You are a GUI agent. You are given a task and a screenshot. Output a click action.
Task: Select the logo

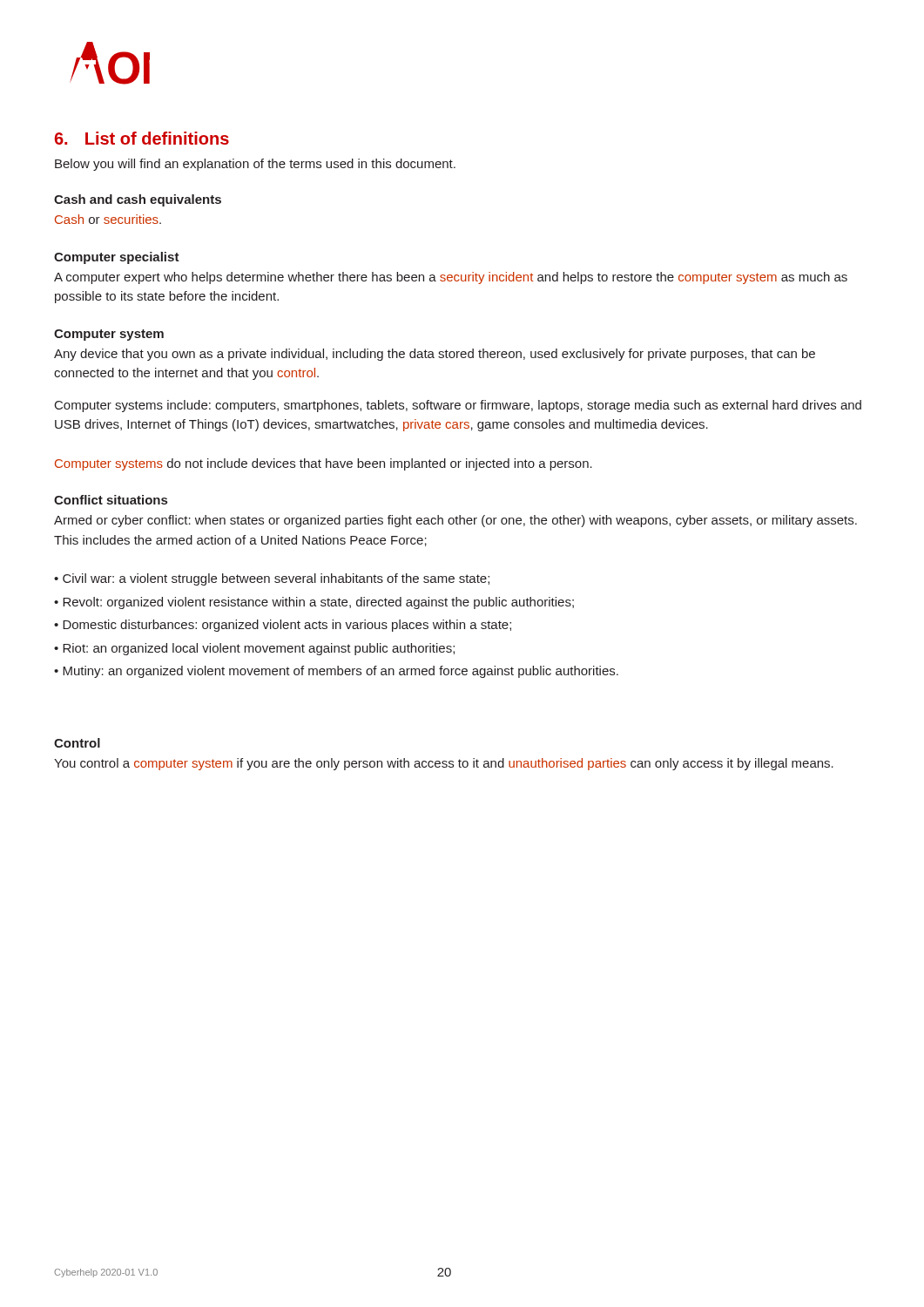pyautogui.click(x=102, y=64)
